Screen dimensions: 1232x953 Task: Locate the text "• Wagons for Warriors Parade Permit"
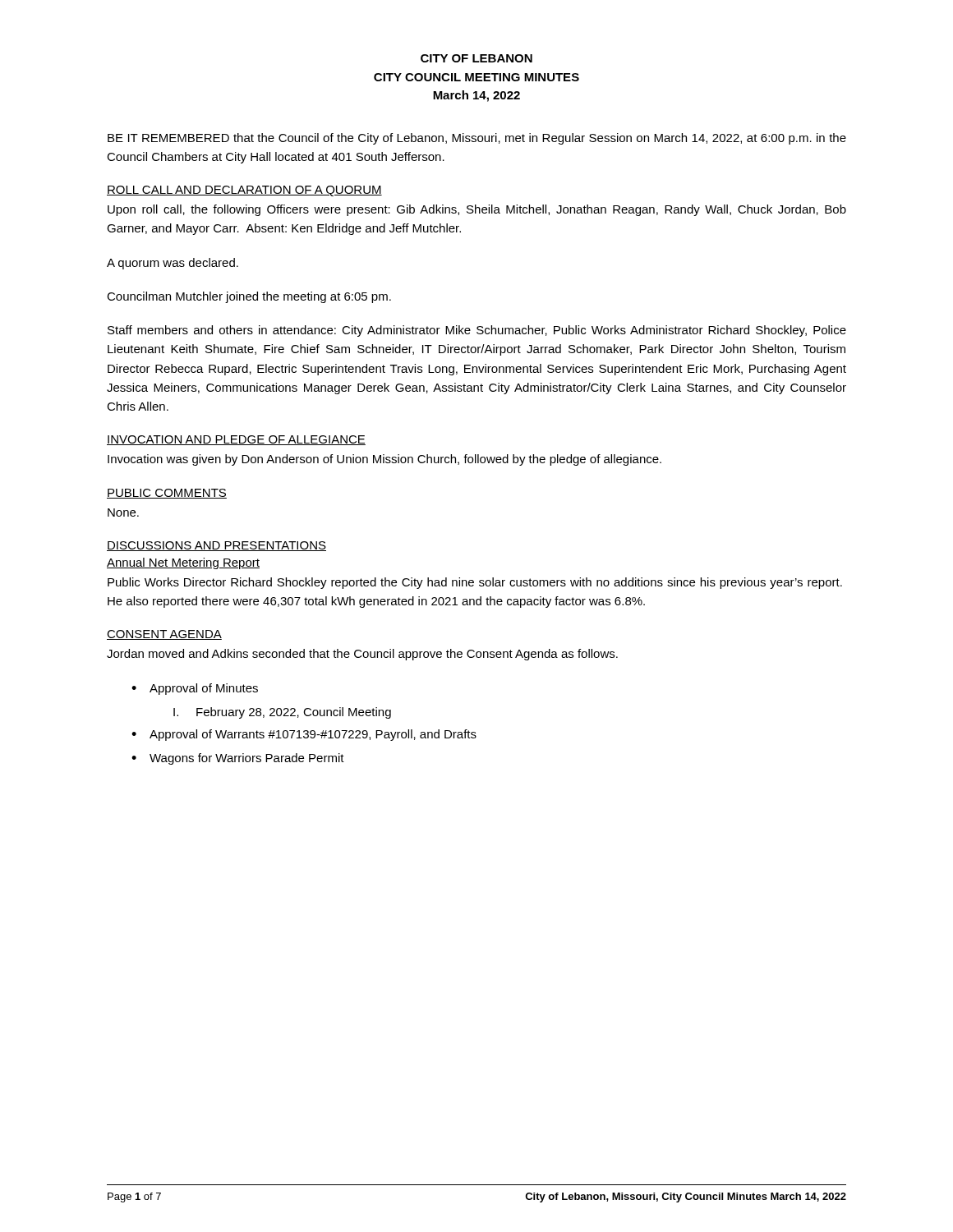coord(238,759)
